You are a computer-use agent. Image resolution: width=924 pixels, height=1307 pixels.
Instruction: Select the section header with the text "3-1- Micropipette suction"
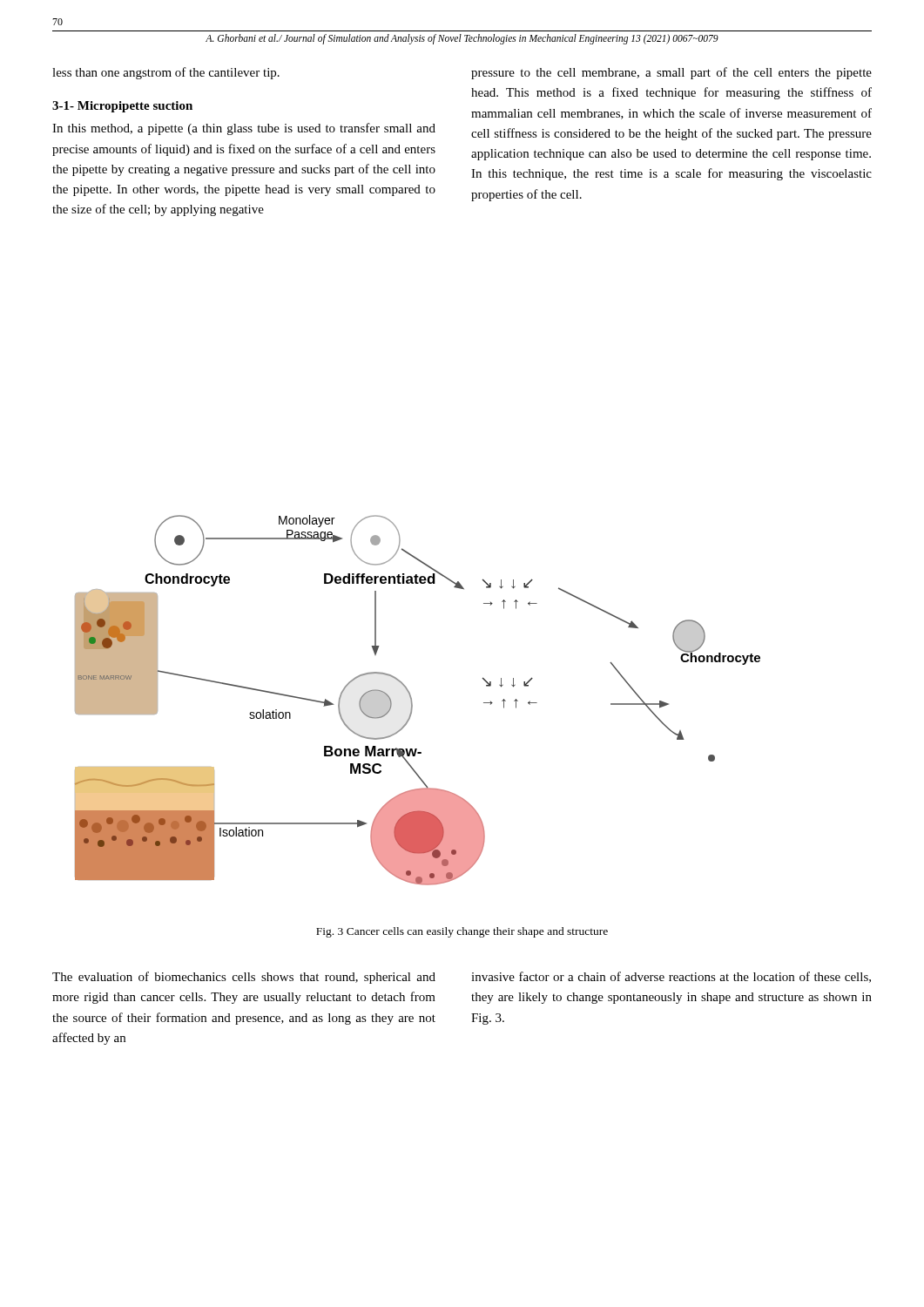[x=123, y=106]
